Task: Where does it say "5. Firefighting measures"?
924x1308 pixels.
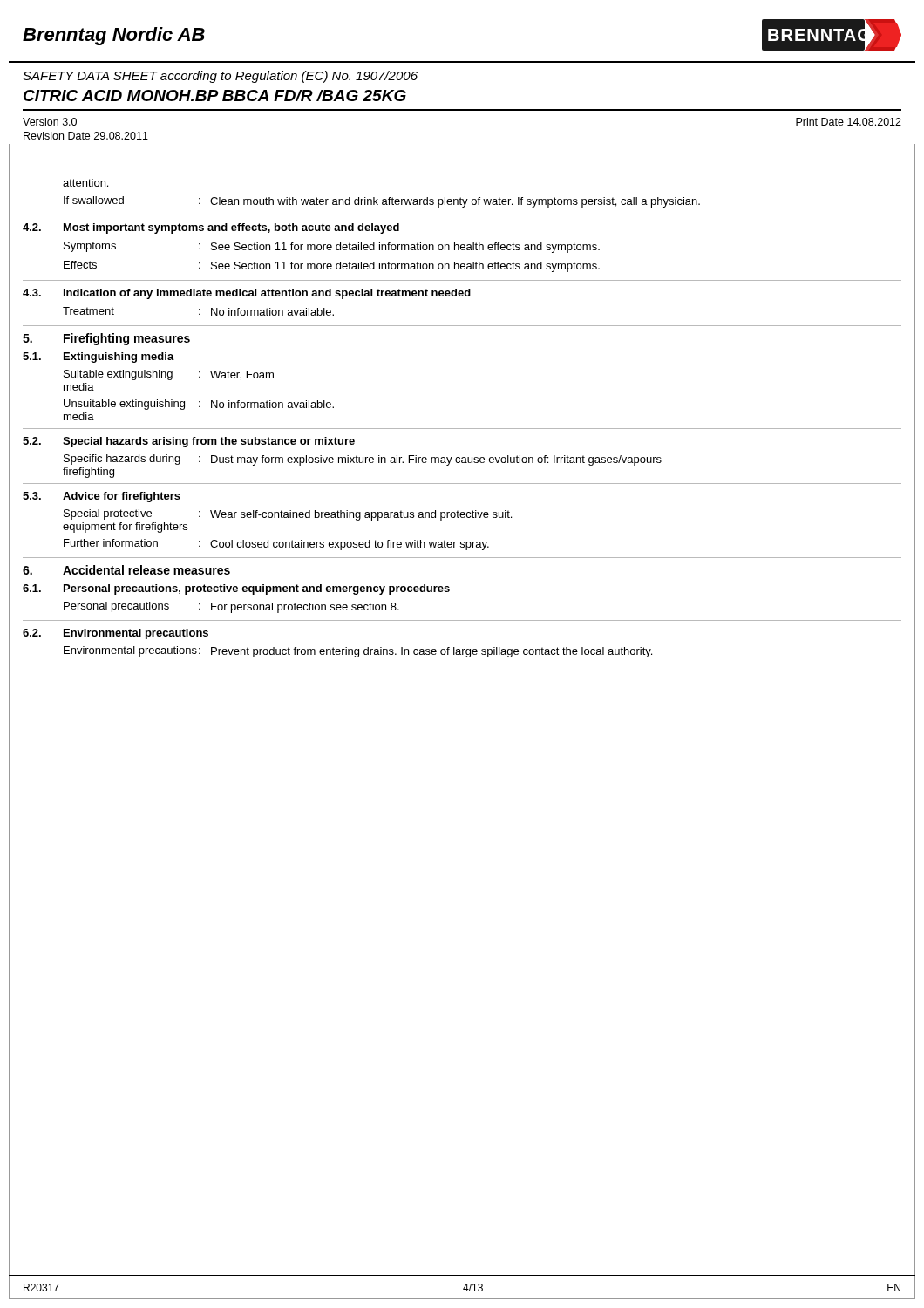Action: (x=106, y=338)
